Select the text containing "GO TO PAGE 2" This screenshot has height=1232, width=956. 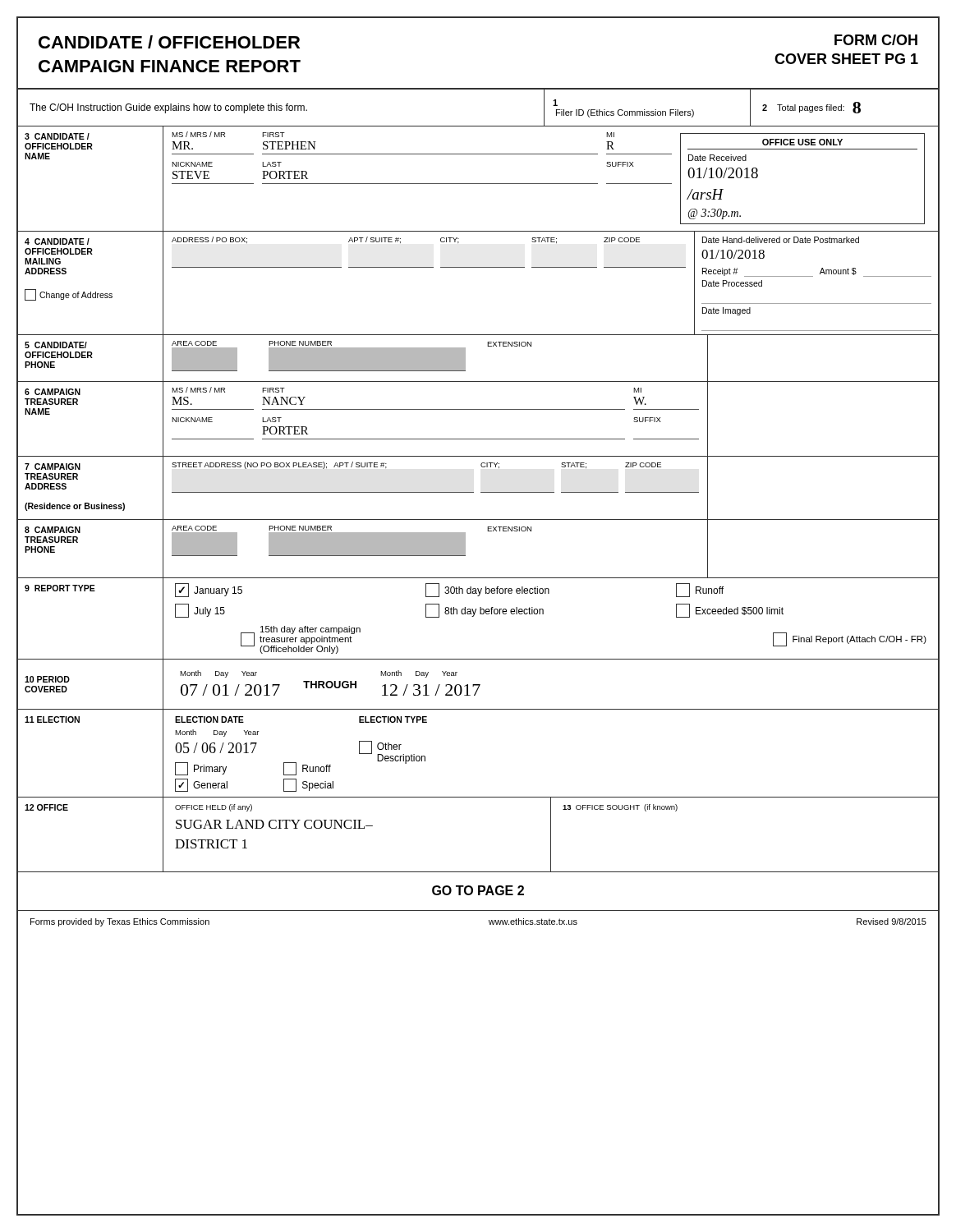click(x=478, y=891)
